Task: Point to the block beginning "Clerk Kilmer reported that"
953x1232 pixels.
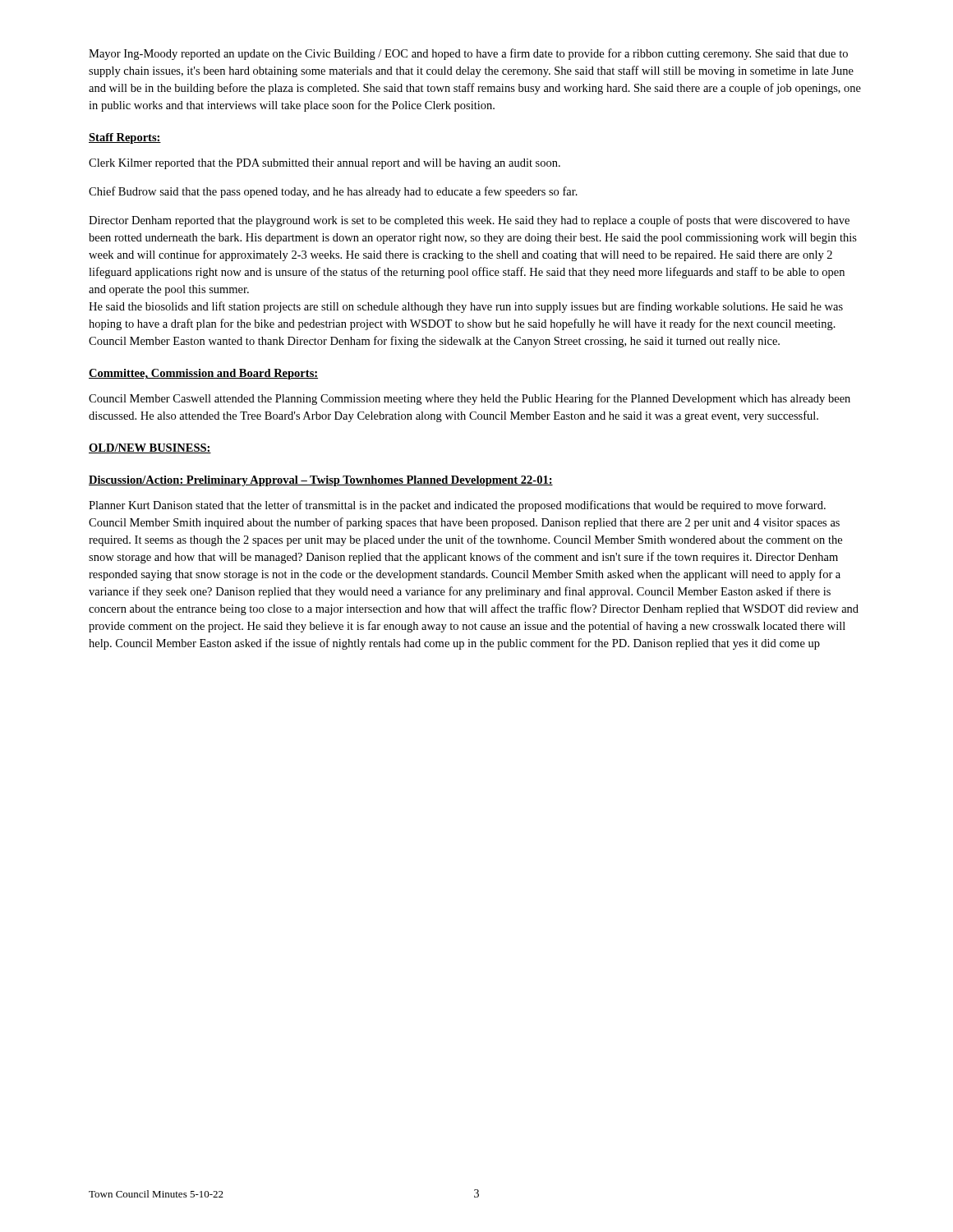Action: pos(325,163)
